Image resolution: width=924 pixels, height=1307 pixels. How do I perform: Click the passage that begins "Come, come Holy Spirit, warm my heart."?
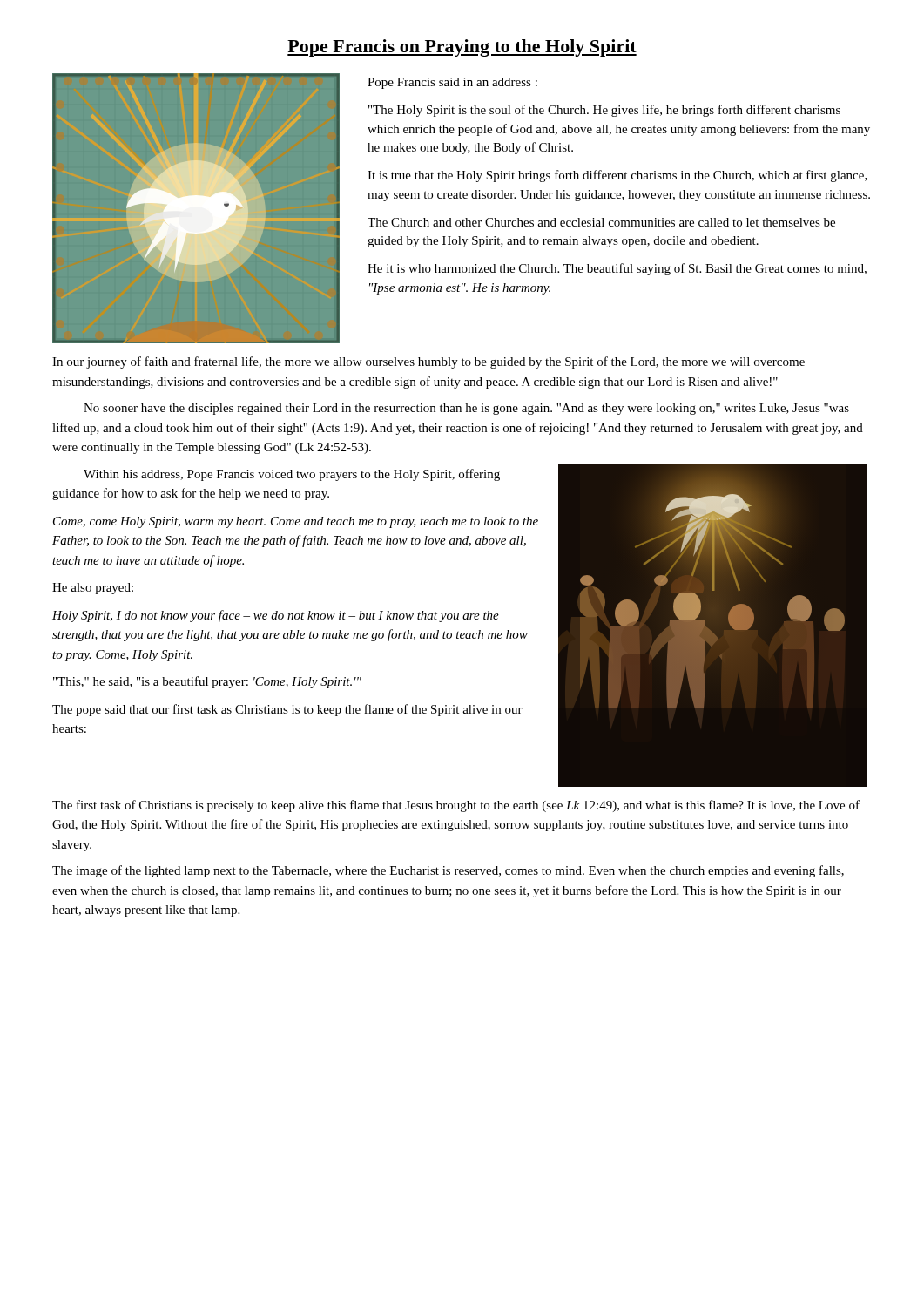click(296, 540)
